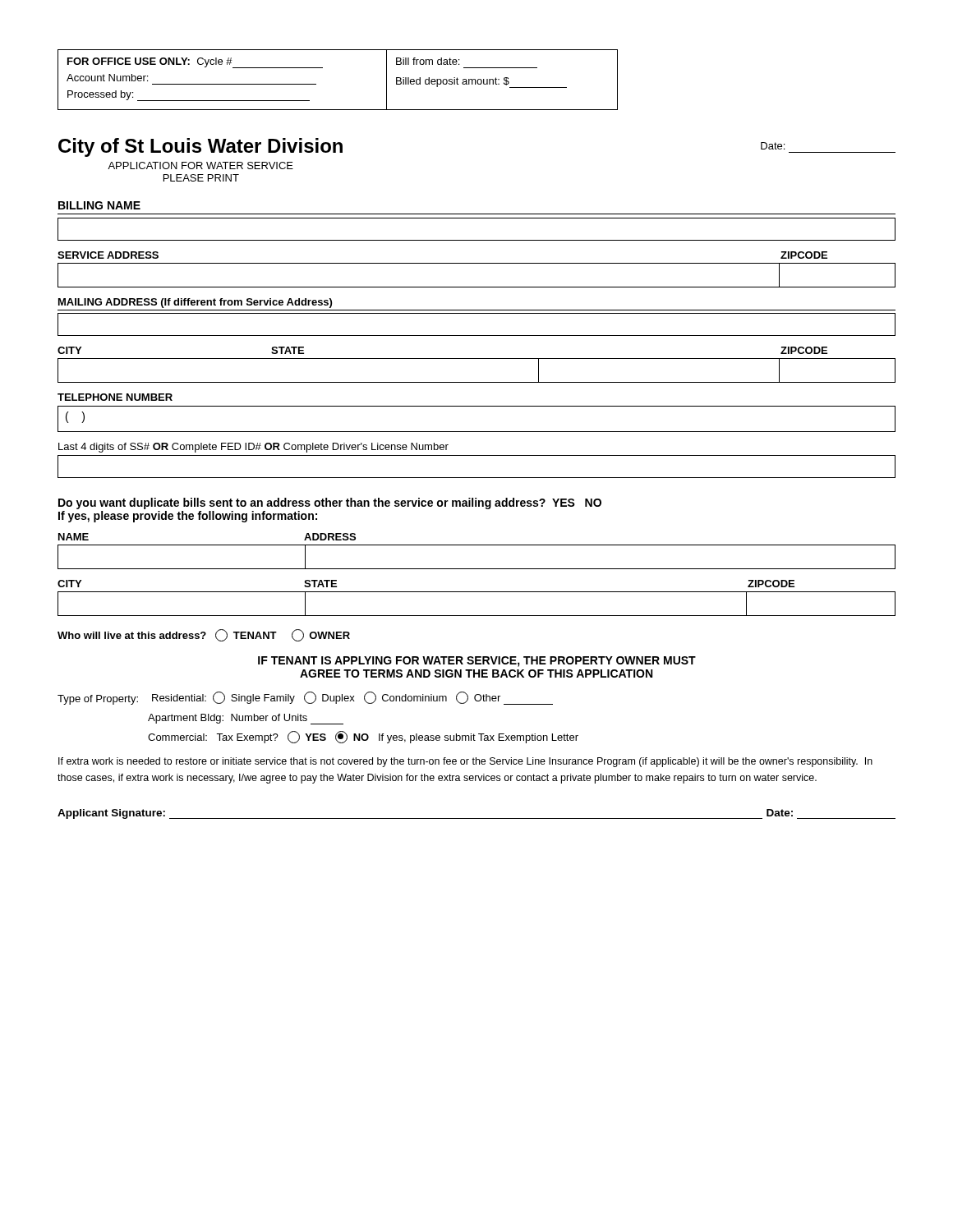Image resolution: width=953 pixels, height=1232 pixels.
Task: Select the table that reads "FOR OFFICE USE ONLY: Cycle"
Action: (476, 80)
